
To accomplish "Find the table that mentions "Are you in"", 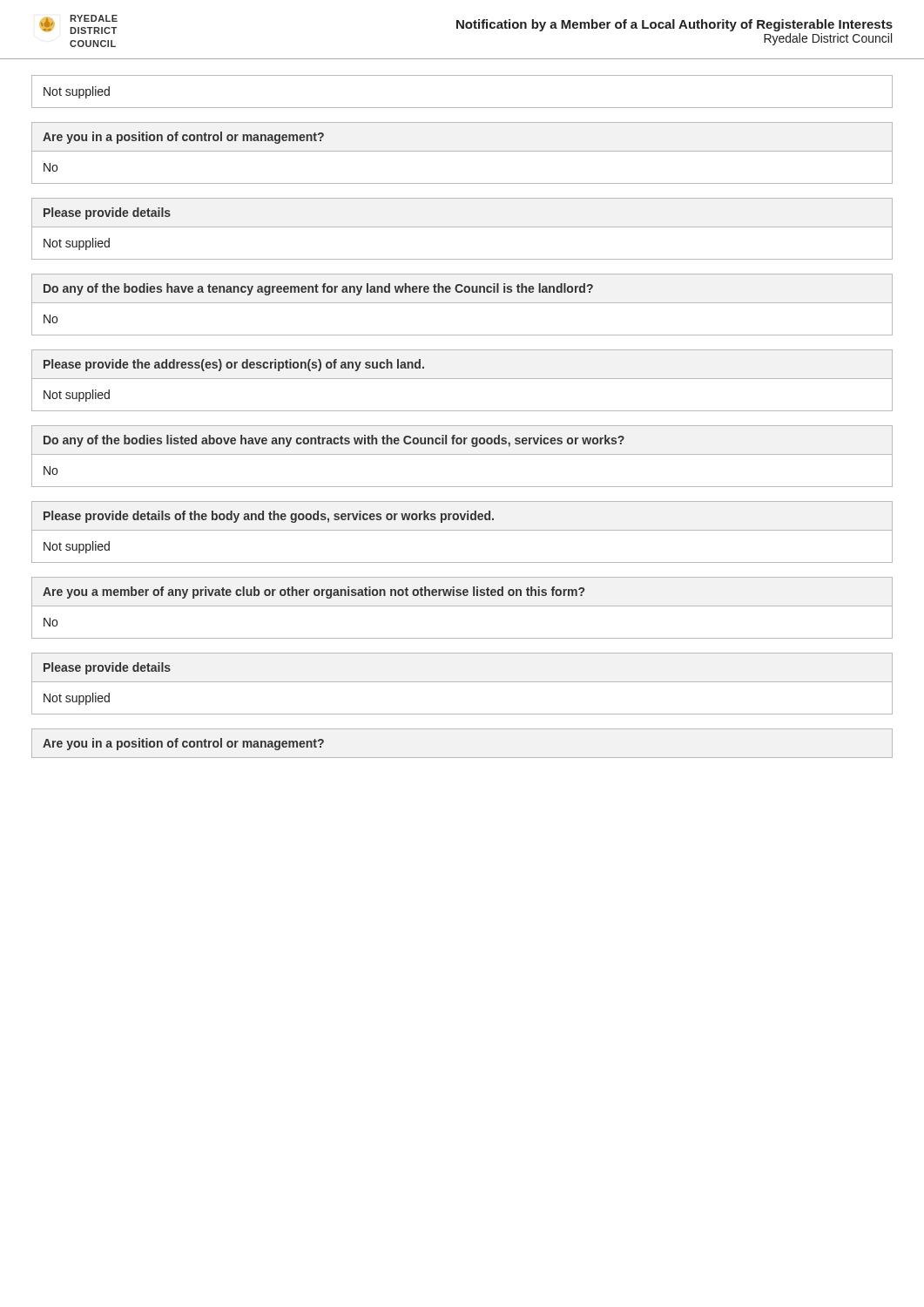I will [462, 153].
